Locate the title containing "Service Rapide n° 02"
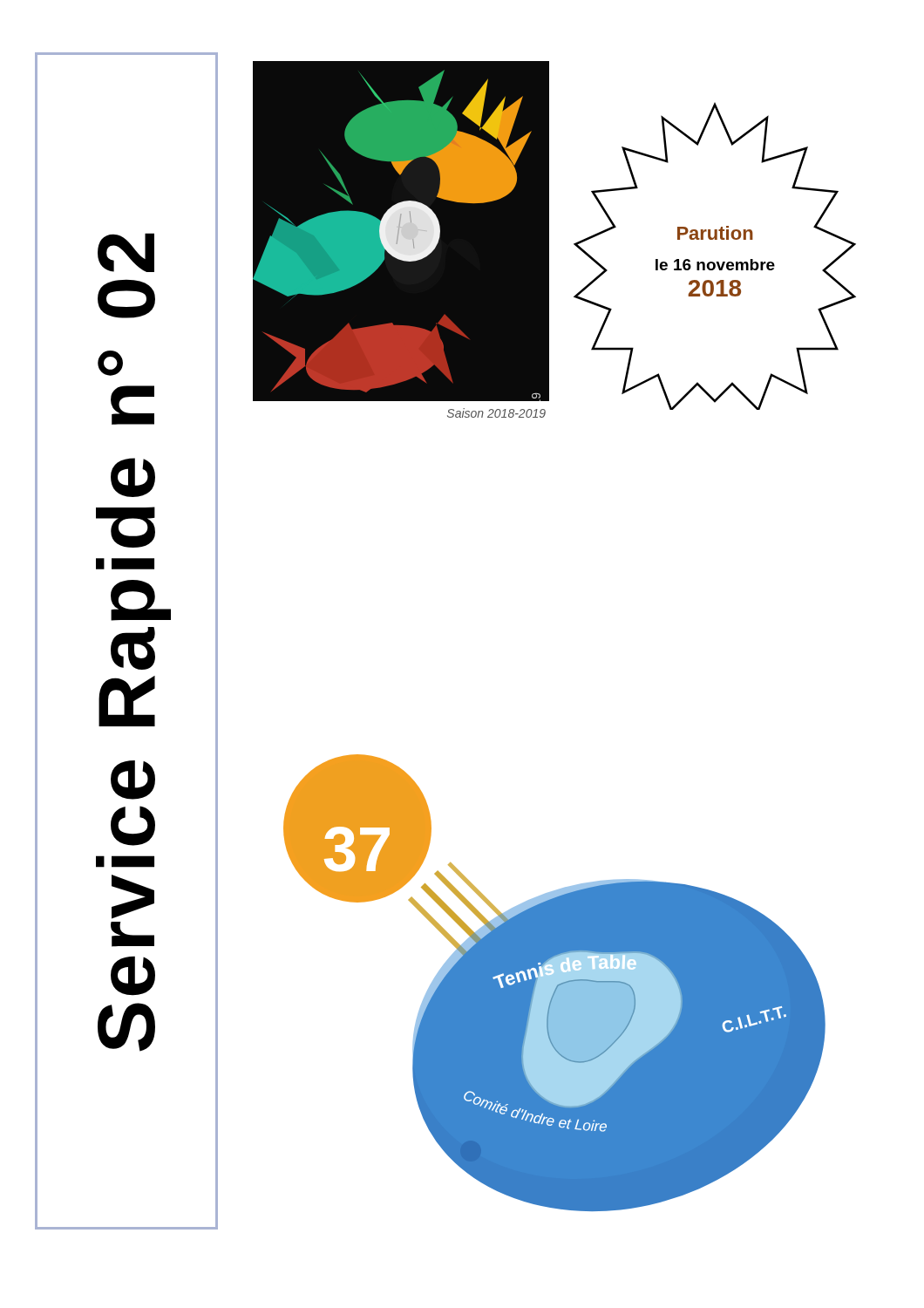924x1308 pixels. click(x=126, y=641)
